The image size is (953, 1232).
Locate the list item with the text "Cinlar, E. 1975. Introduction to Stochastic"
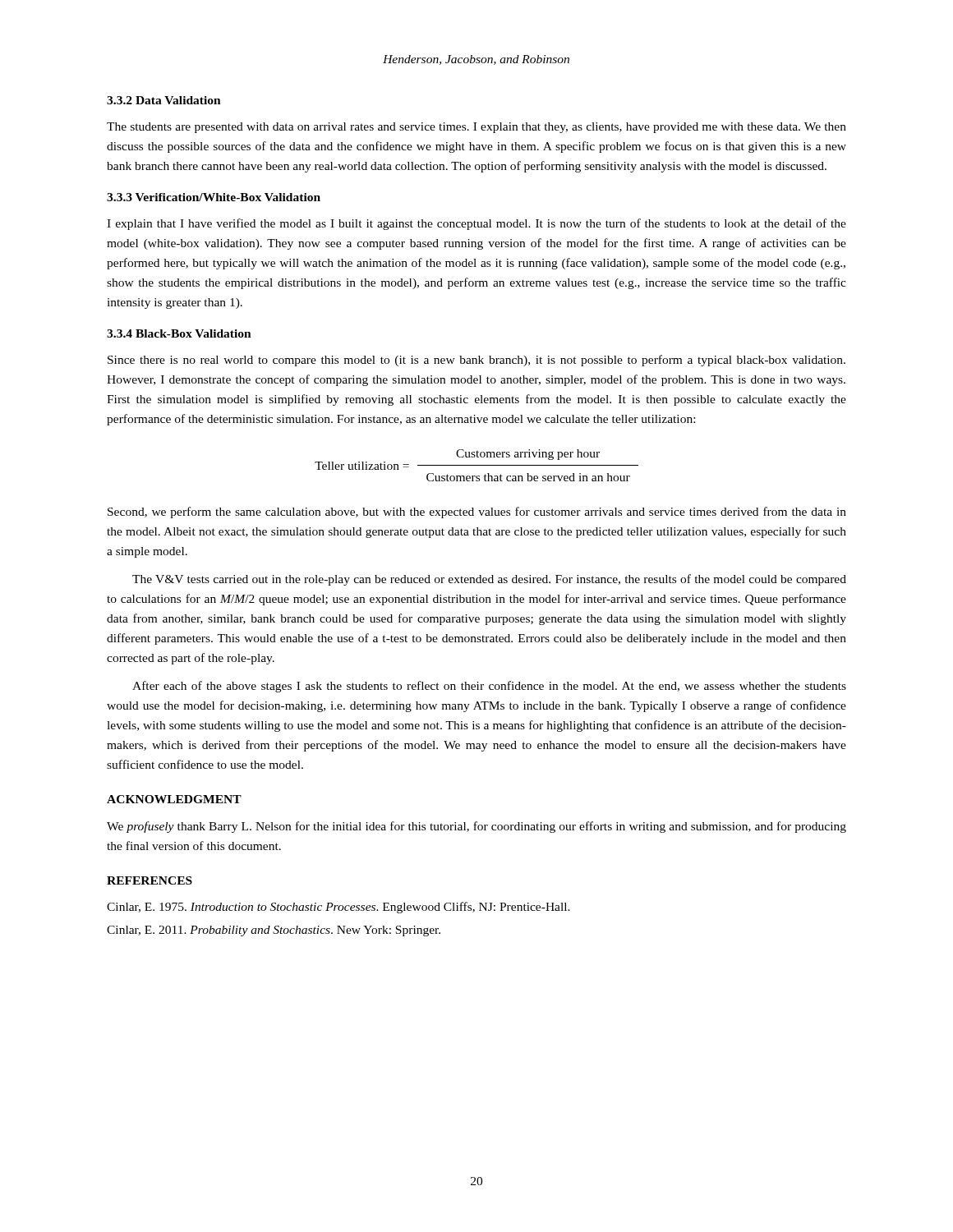[x=339, y=906]
